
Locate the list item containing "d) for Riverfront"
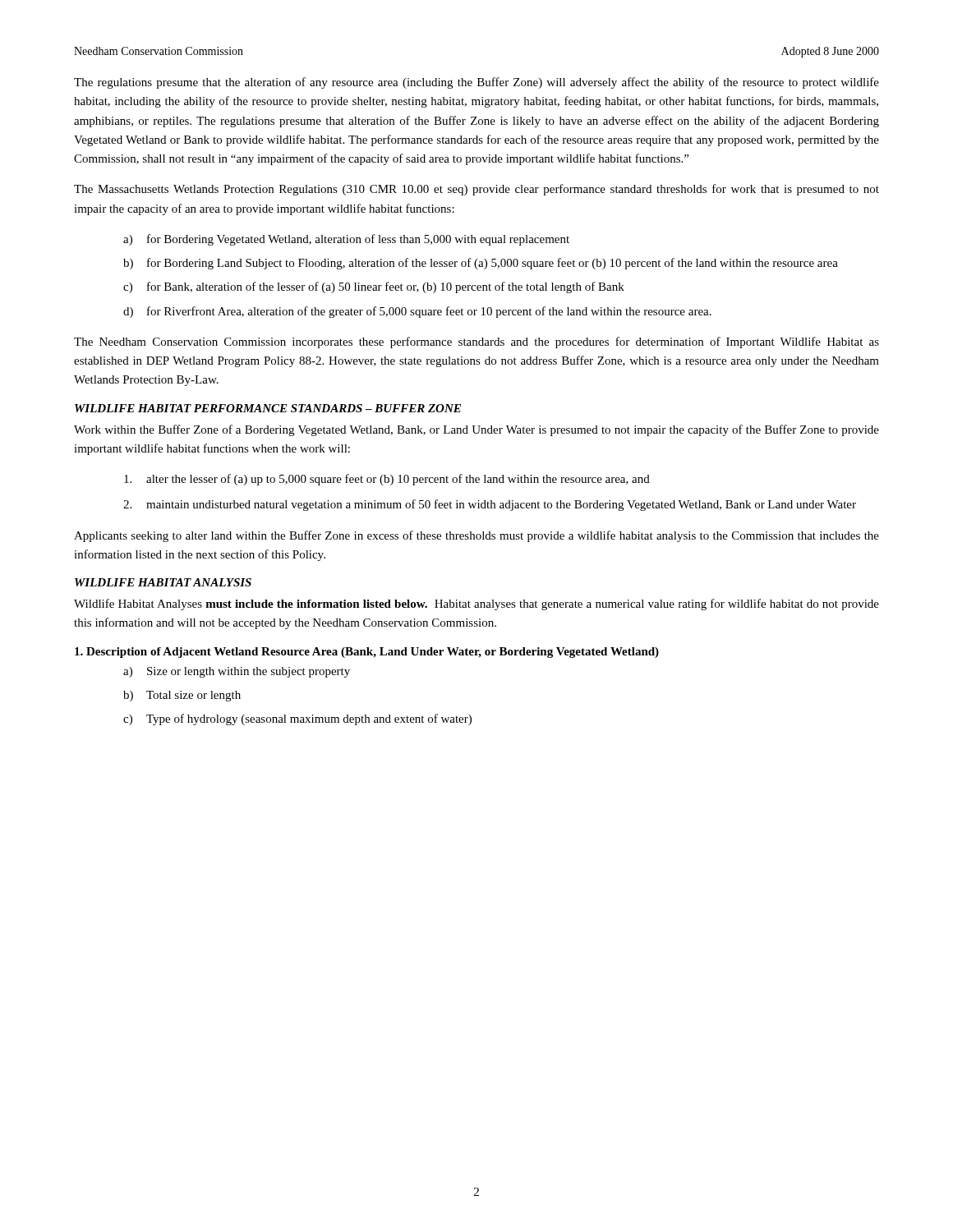pos(418,311)
